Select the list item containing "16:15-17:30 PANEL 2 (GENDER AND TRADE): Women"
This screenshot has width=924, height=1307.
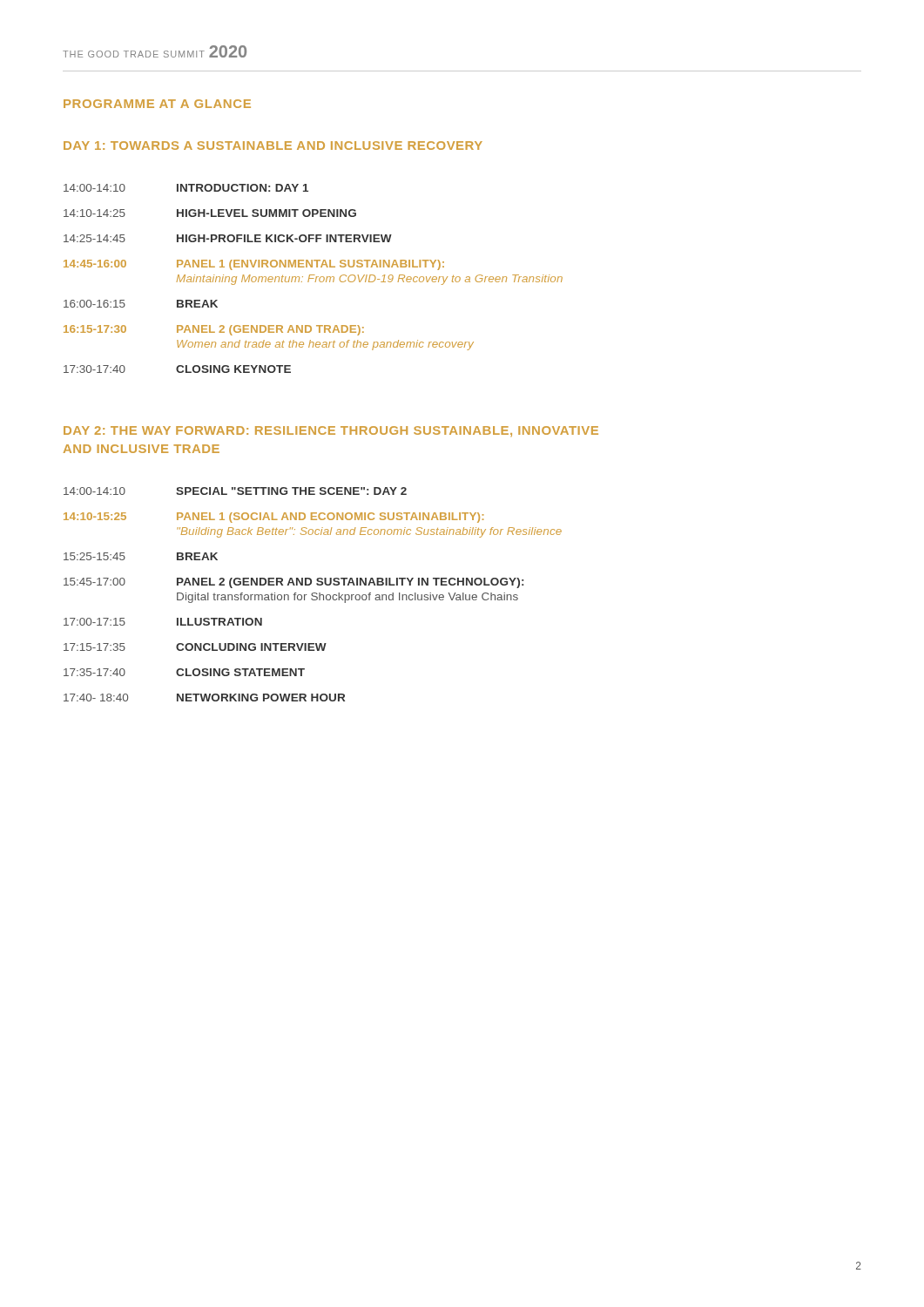coord(462,337)
